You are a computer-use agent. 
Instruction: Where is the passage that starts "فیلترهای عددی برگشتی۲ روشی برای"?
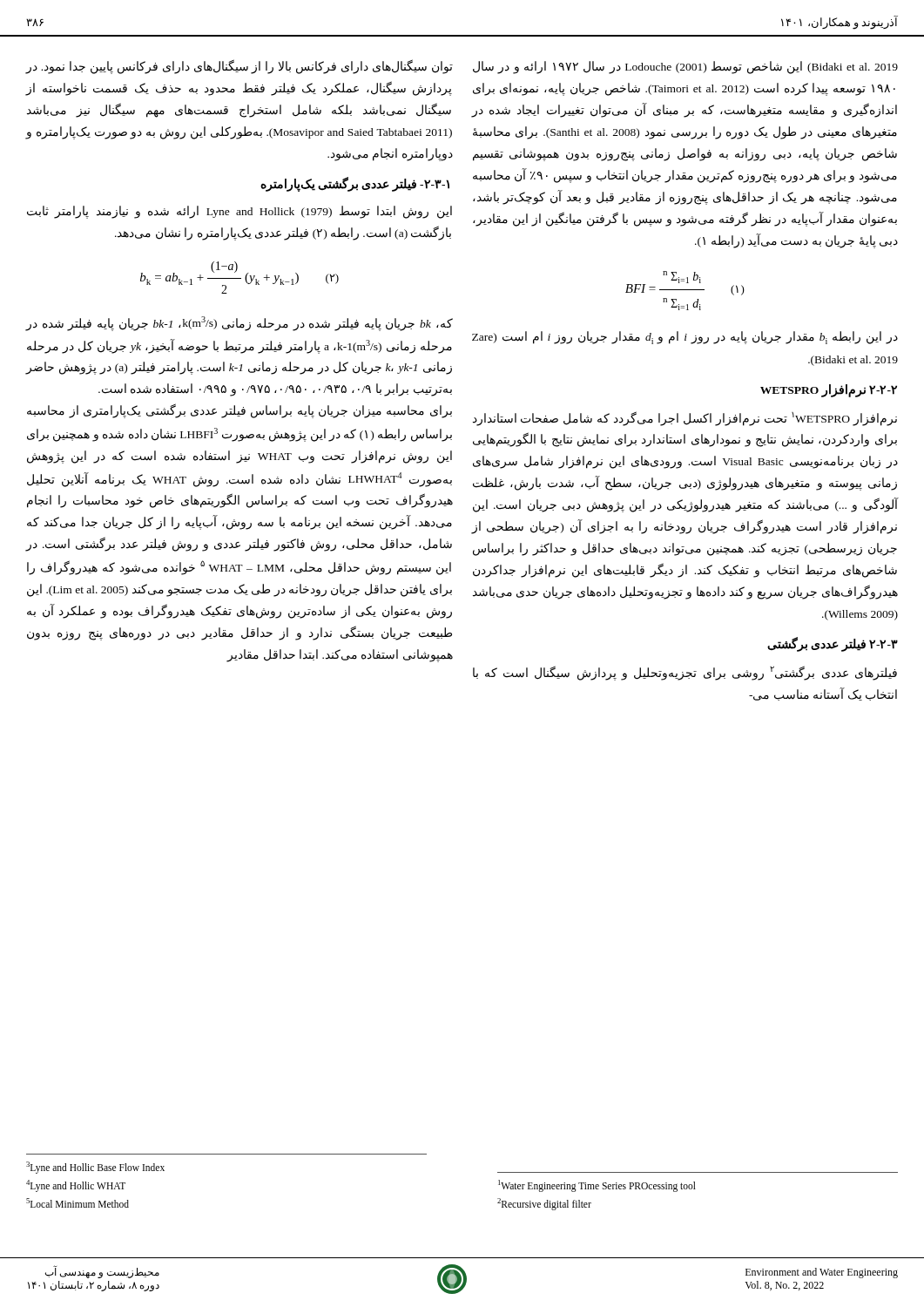coord(685,683)
